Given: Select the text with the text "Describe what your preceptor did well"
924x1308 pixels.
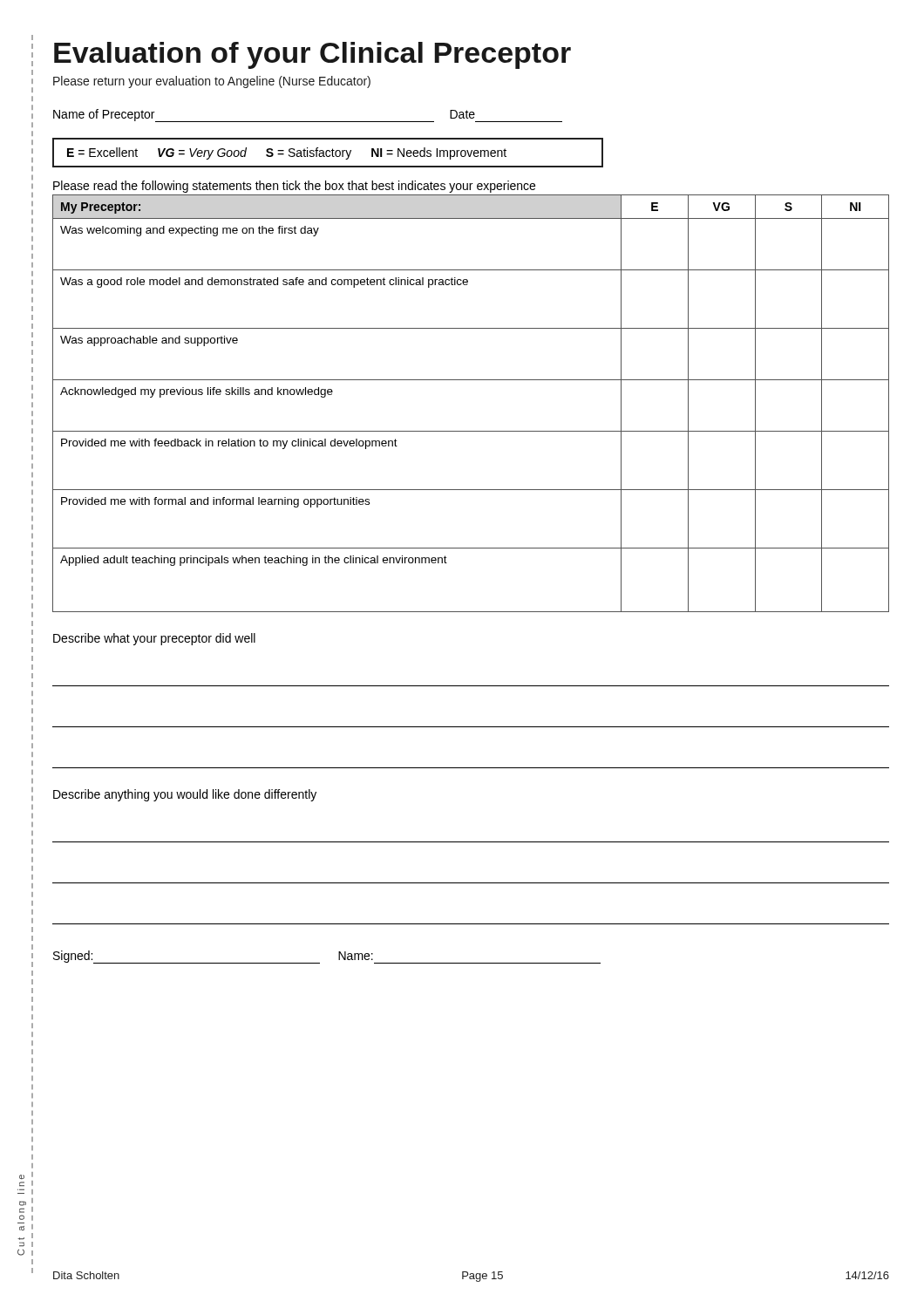Looking at the screenshot, I should [154, 639].
